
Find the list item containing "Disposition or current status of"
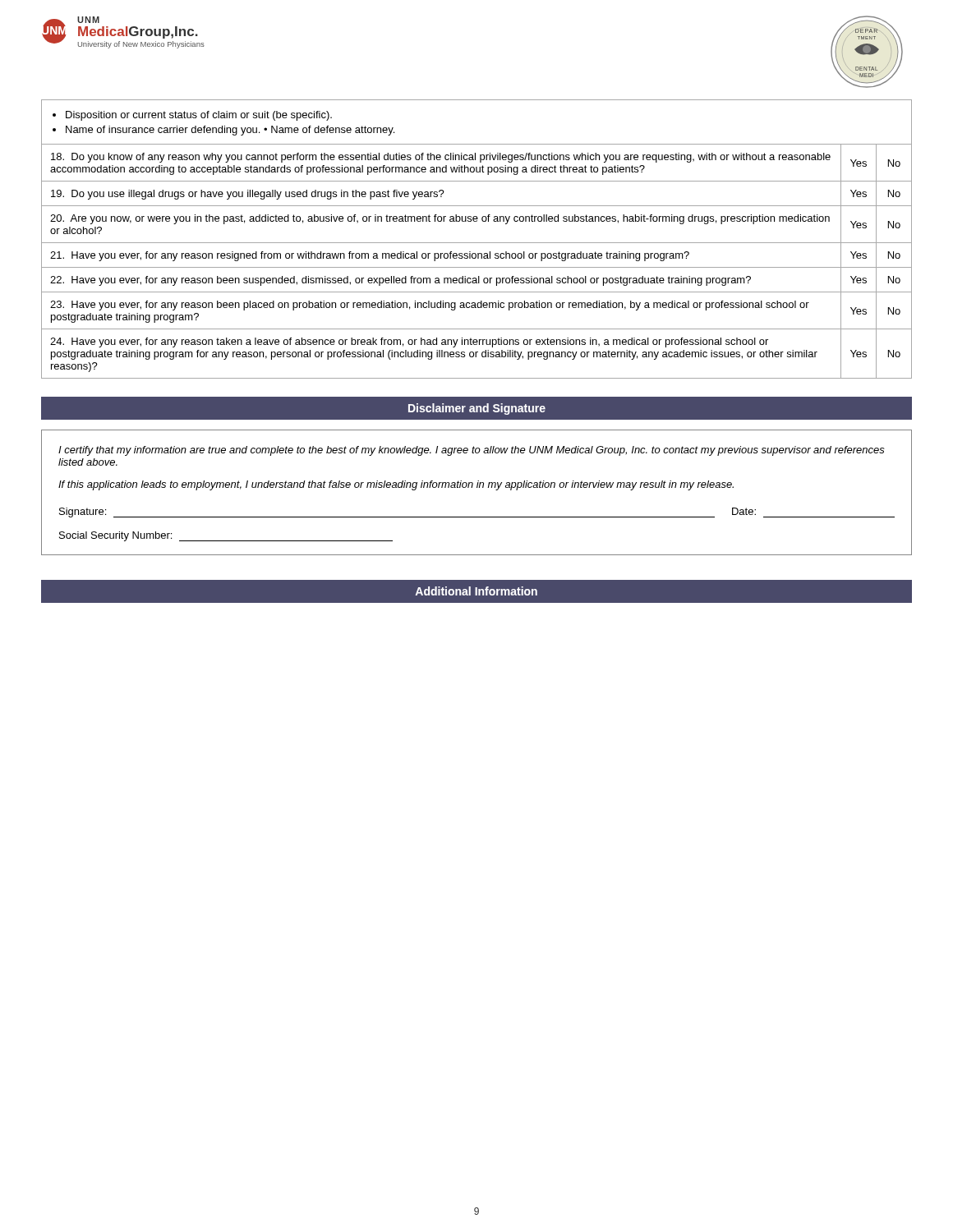tap(199, 115)
